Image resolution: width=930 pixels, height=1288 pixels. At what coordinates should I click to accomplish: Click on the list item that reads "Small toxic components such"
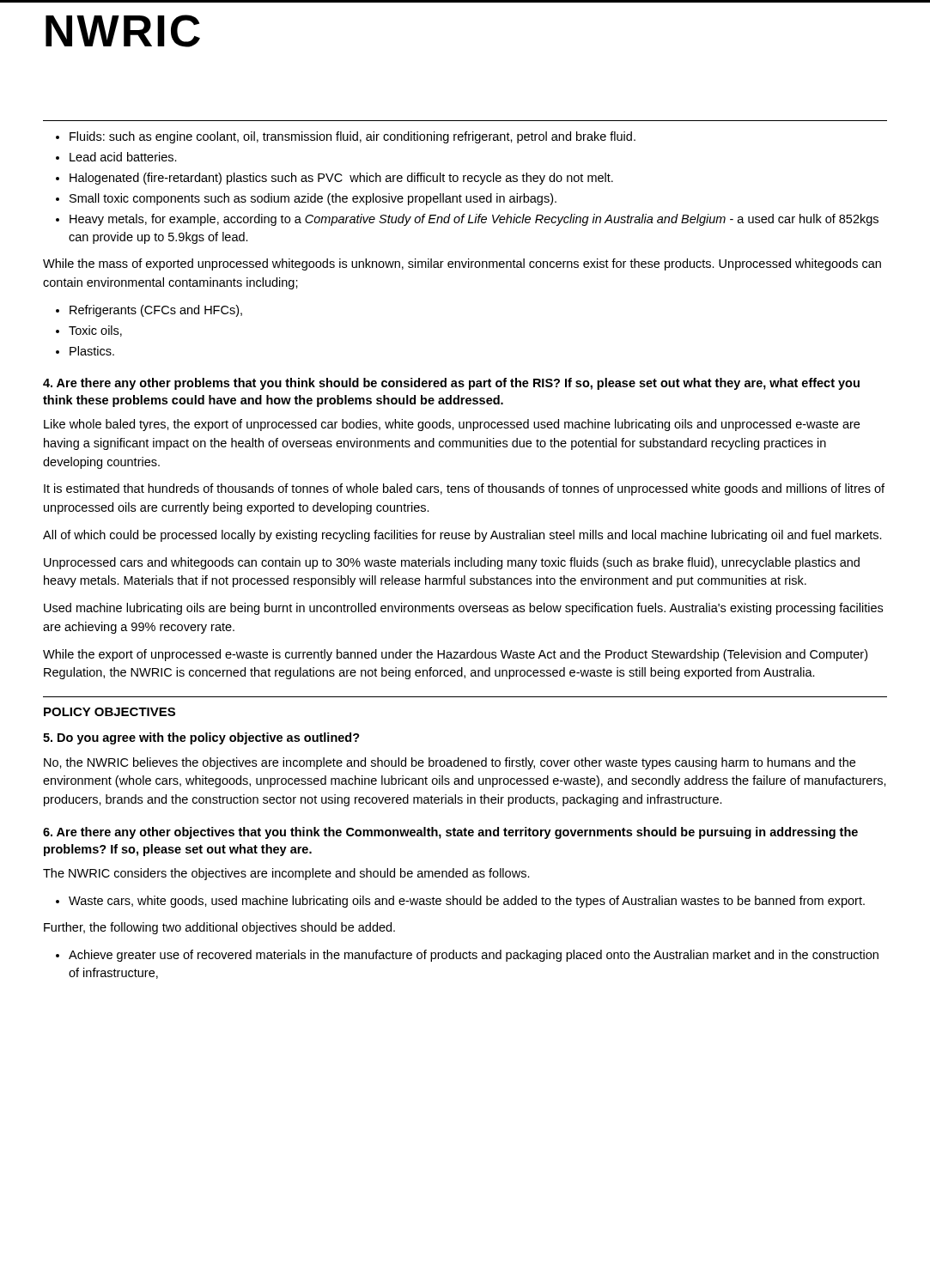tap(313, 198)
